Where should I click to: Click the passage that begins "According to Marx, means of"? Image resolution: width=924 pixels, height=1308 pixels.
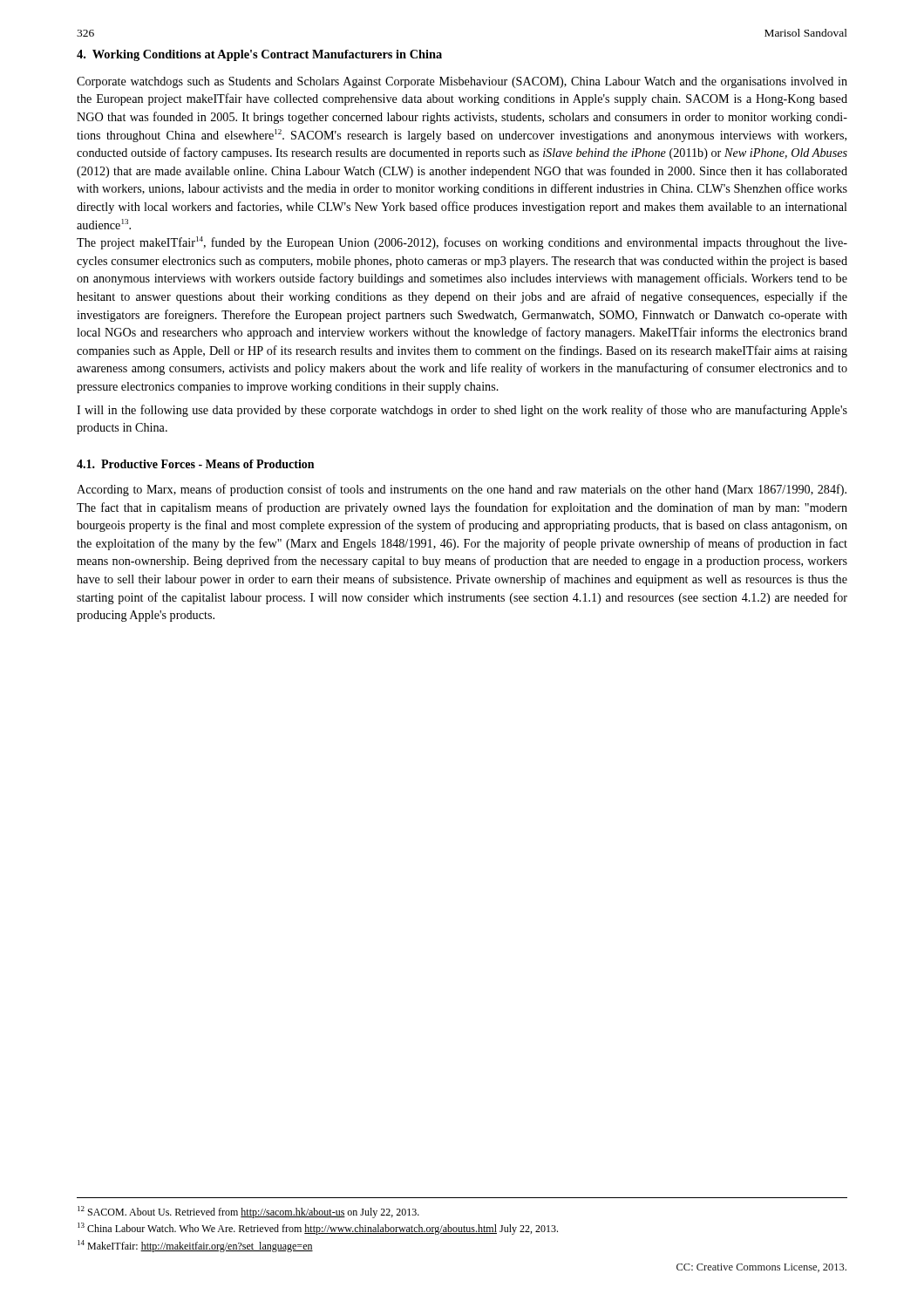(x=462, y=552)
